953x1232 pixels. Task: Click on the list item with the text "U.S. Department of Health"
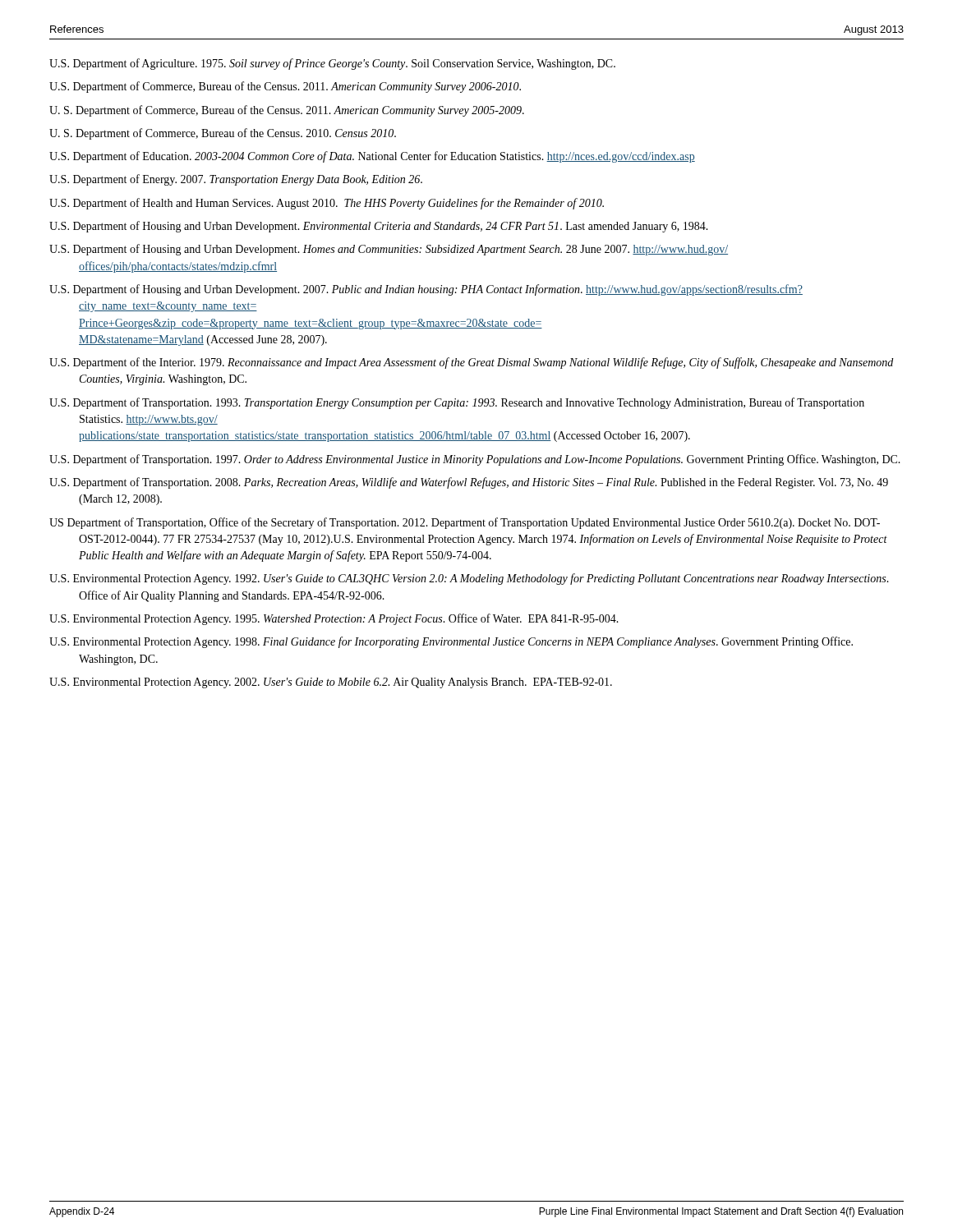327,203
